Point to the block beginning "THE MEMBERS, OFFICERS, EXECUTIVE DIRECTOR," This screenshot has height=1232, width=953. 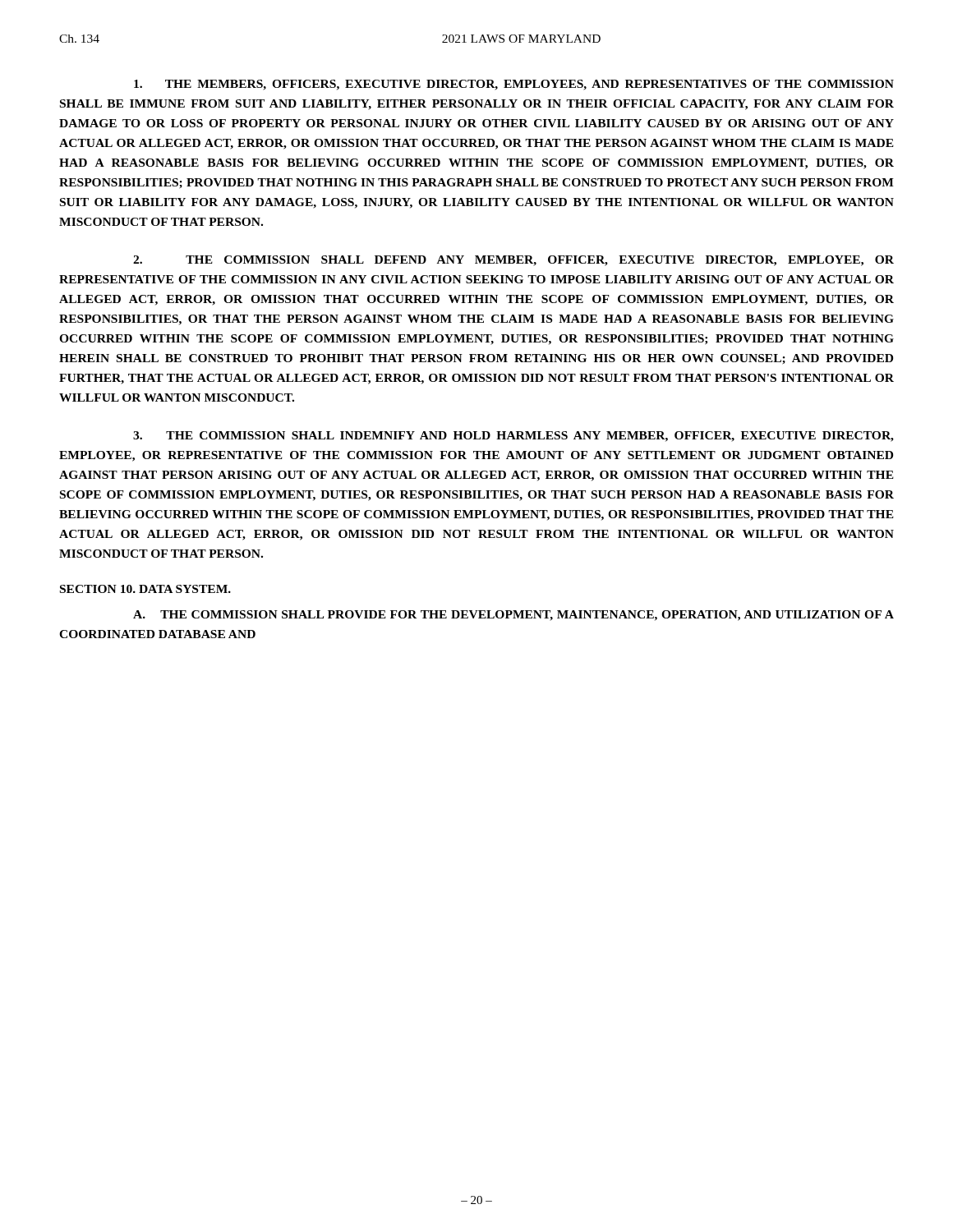click(476, 152)
